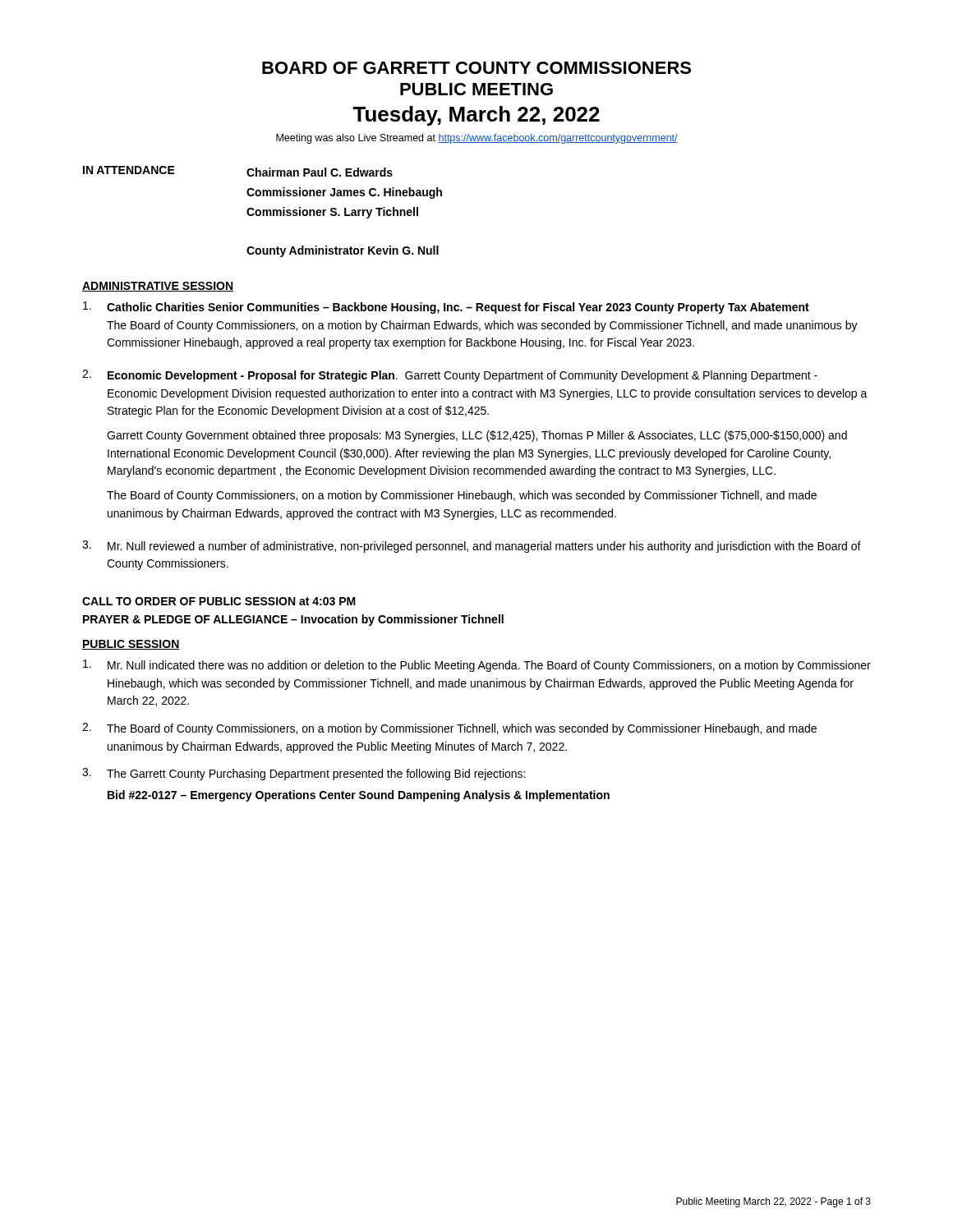Point to the block beginning "2. Economic Development - Proposal for Strategic"
This screenshot has height=1232, width=953.
click(x=476, y=448)
